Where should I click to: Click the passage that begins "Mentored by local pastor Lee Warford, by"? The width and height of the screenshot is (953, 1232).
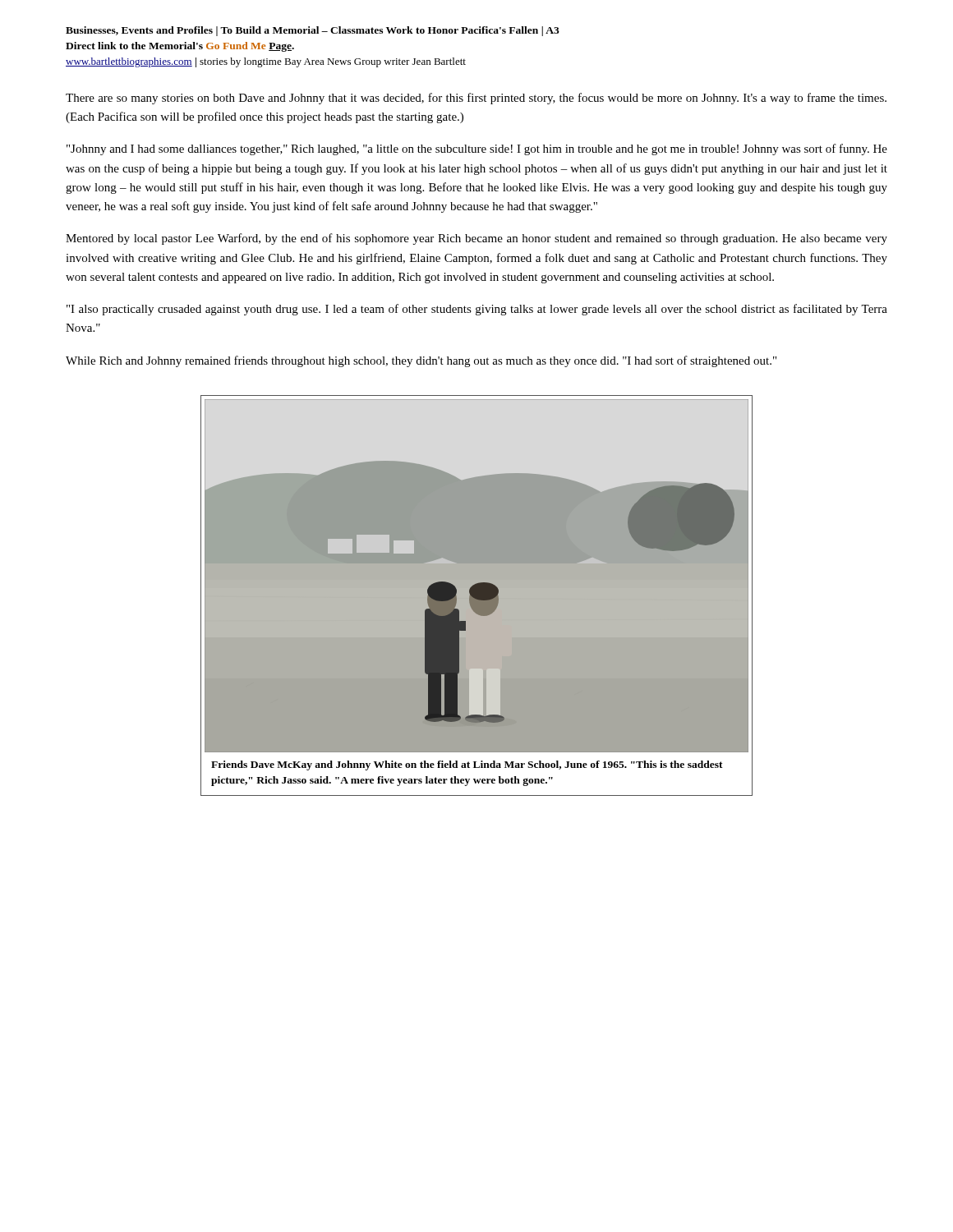click(x=476, y=258)
